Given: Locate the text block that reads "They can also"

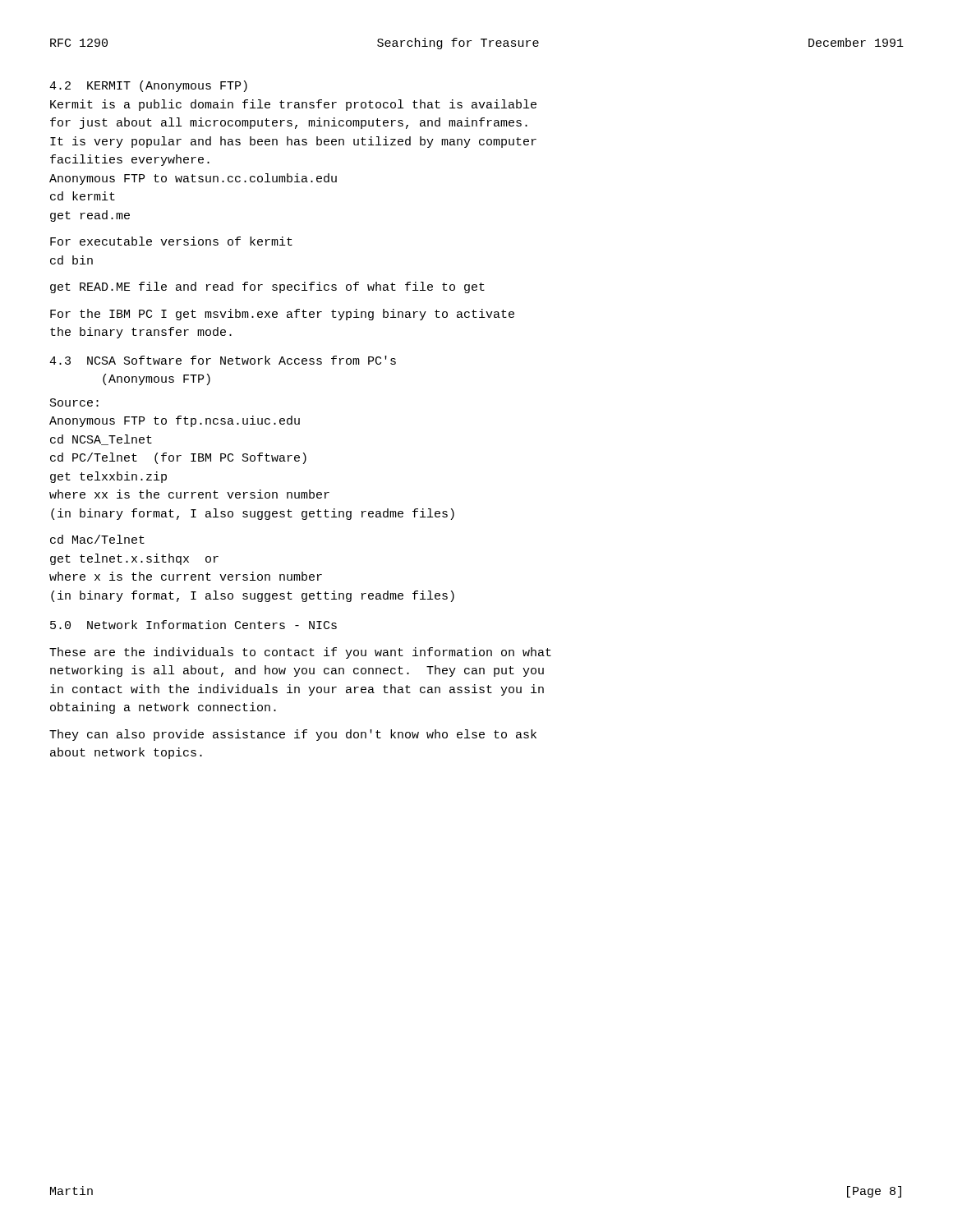Looking at the screenshot, I should (293, 744).
